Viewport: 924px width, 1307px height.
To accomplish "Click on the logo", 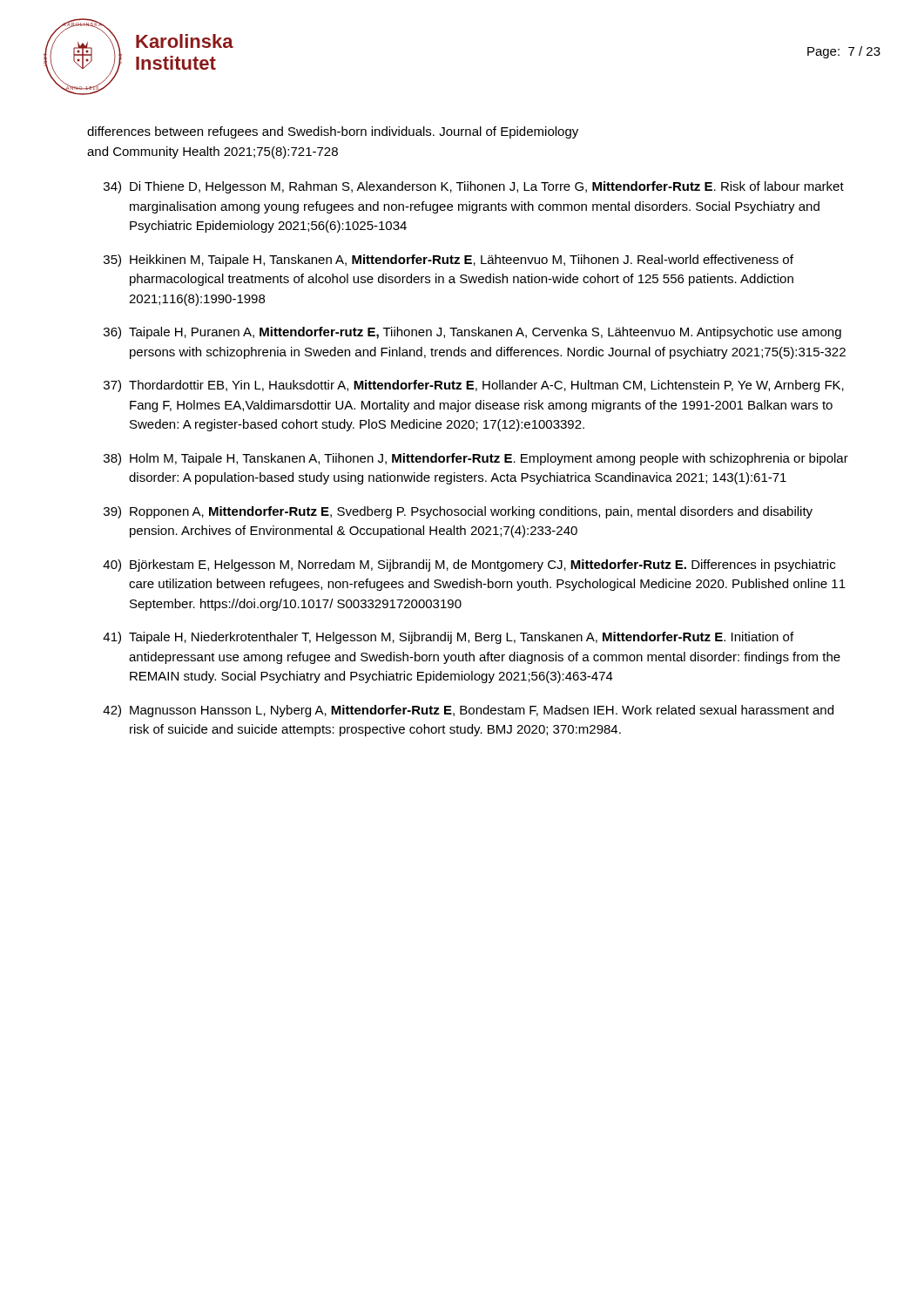I will click(139, 57).
